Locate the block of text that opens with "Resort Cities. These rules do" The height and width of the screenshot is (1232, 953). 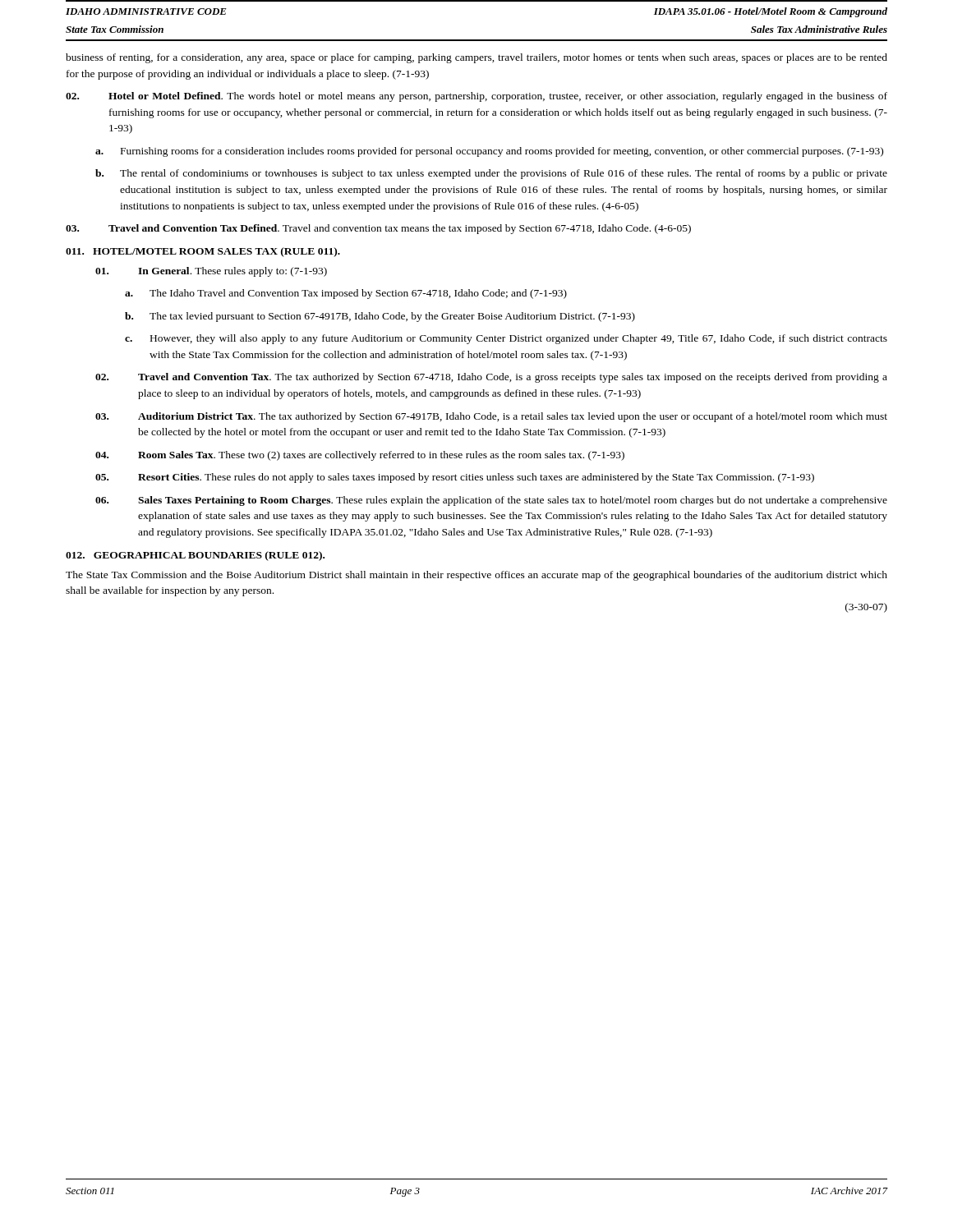pyautogui.click(x=476, y=477)
